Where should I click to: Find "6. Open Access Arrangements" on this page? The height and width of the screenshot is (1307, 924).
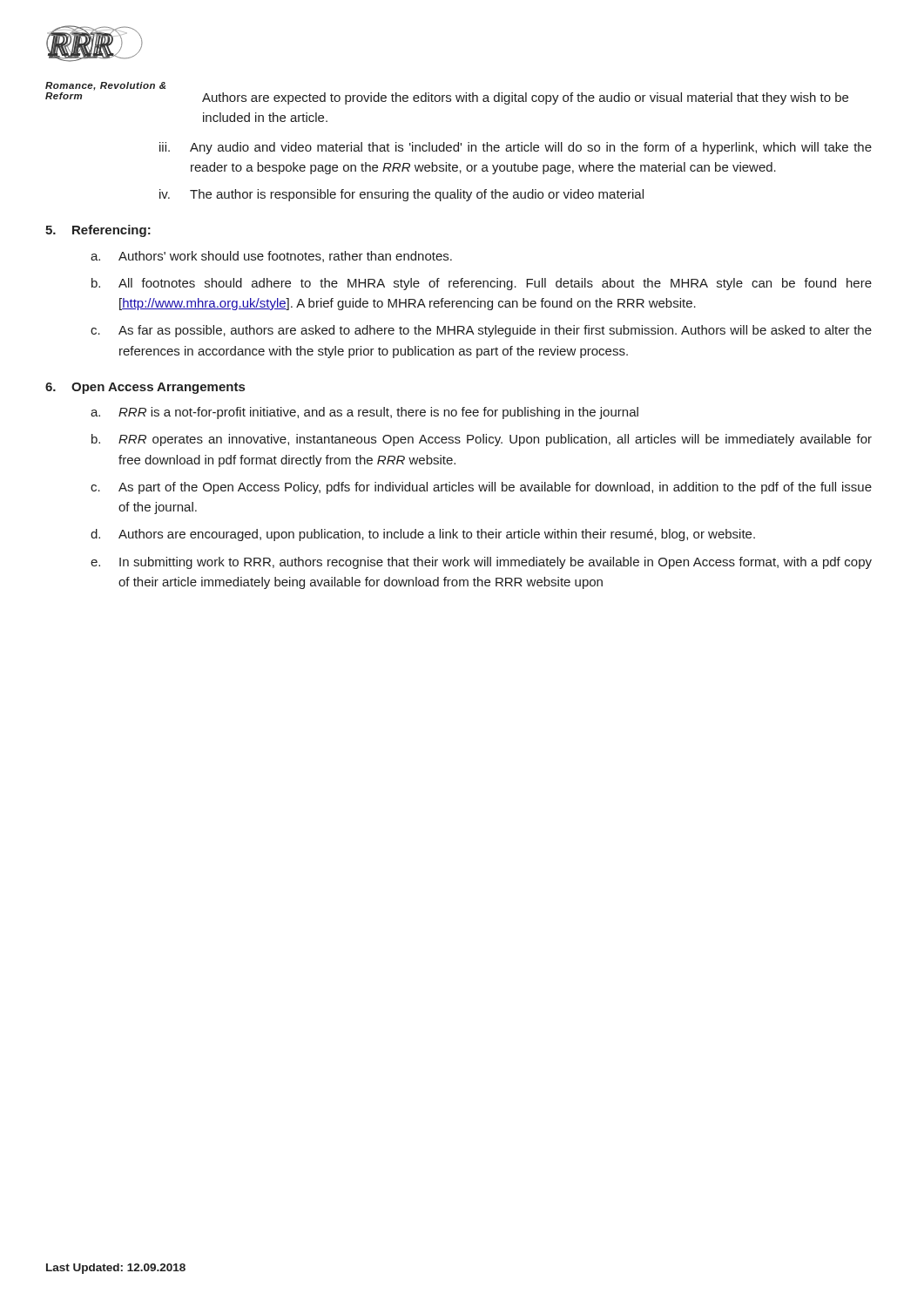click(145, 386)
